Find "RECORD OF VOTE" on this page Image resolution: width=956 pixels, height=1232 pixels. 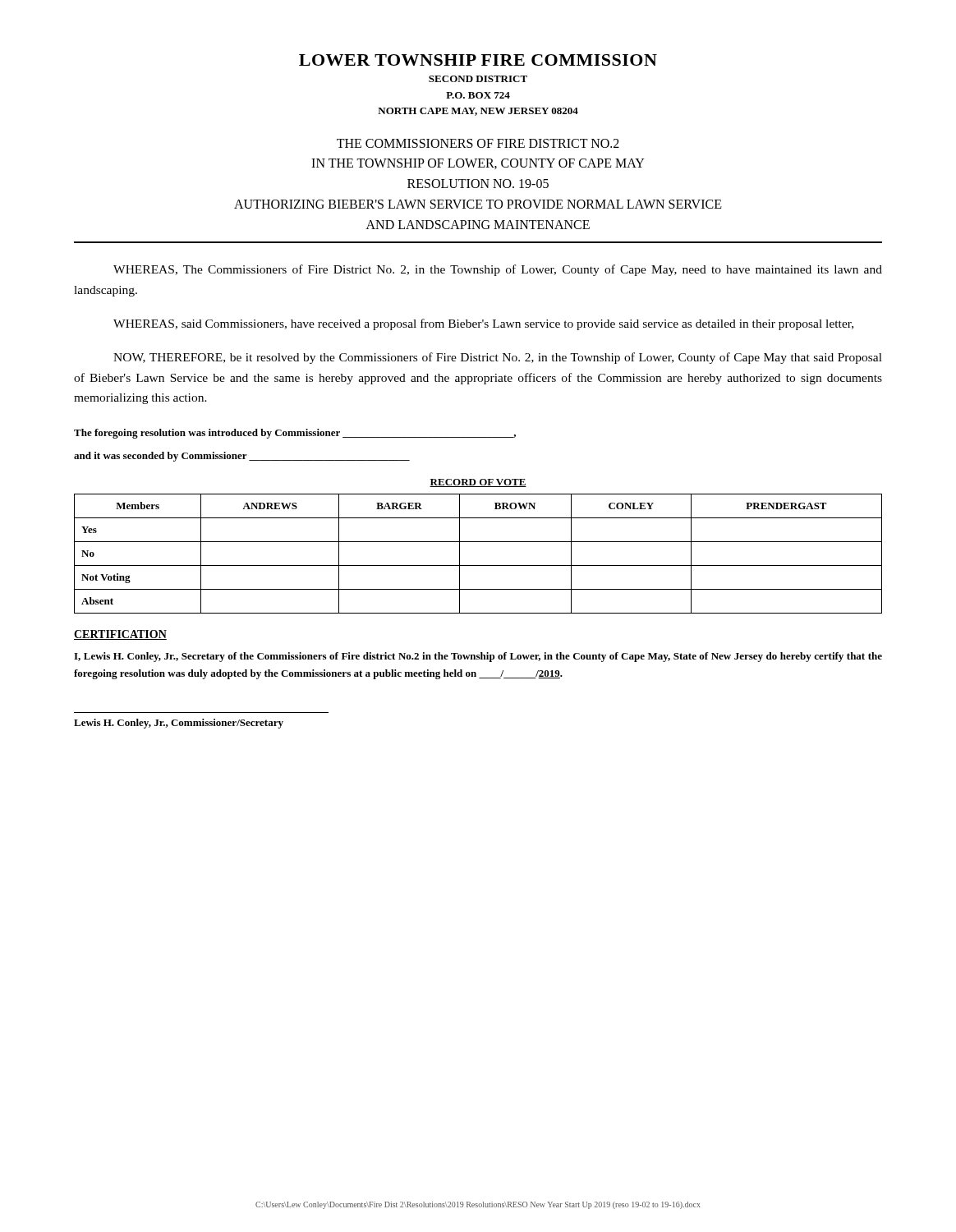(478, 482)
